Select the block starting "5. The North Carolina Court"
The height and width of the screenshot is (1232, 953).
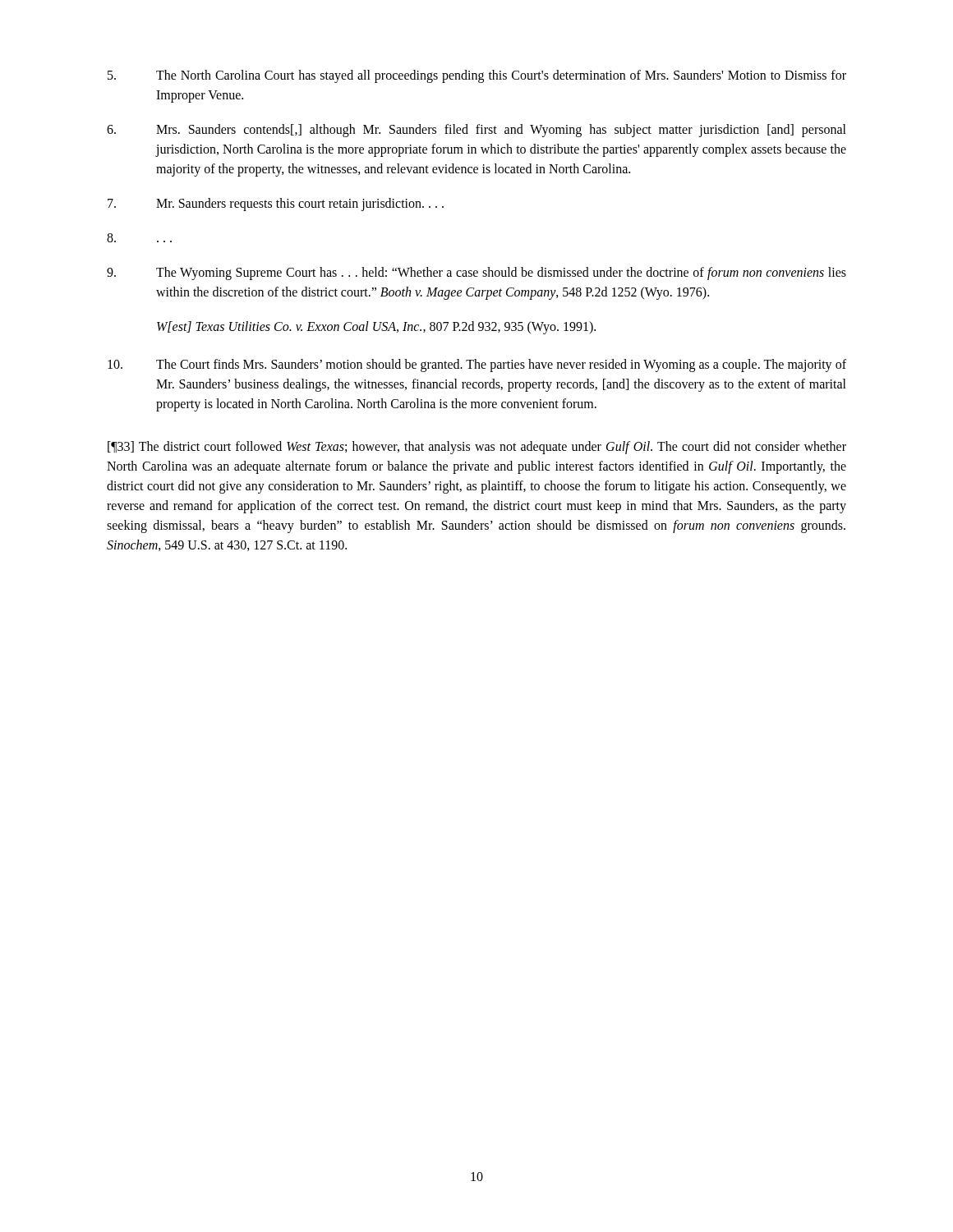pyautogui.click(x=476, y=85)
